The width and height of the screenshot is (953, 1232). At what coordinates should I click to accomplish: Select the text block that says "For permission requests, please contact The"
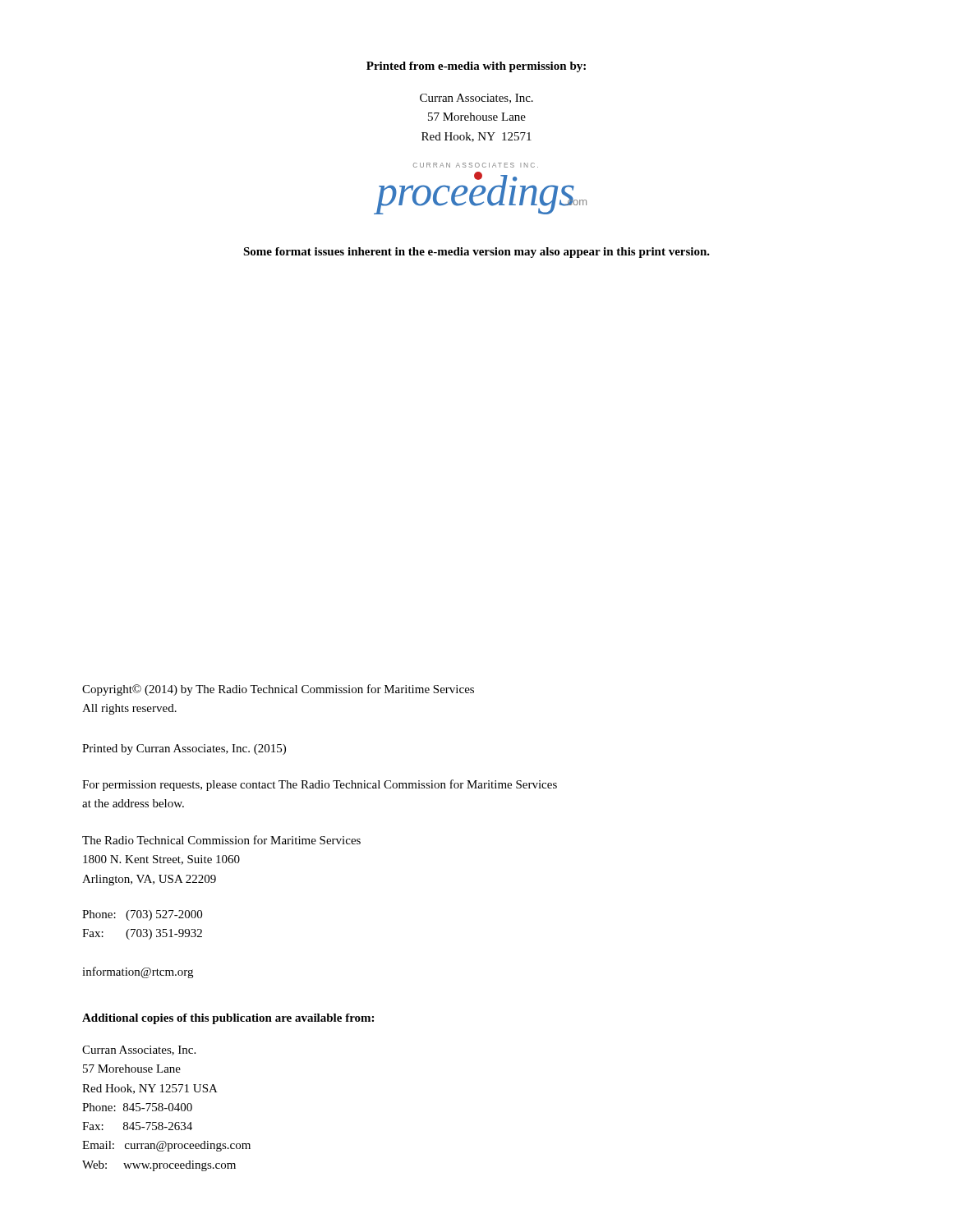tap(320, 794)
